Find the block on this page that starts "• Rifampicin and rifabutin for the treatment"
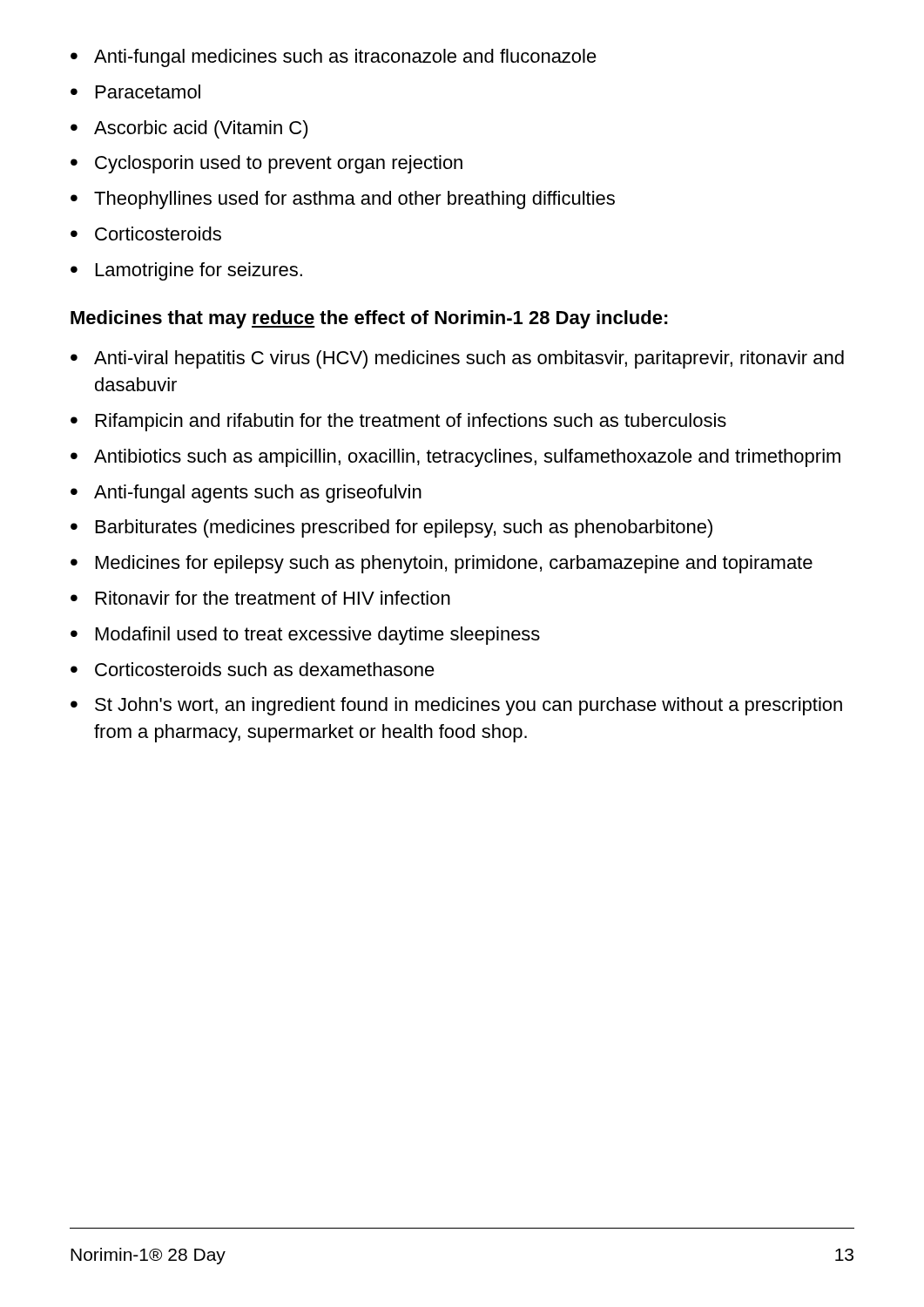 click(x=462, y=421)
